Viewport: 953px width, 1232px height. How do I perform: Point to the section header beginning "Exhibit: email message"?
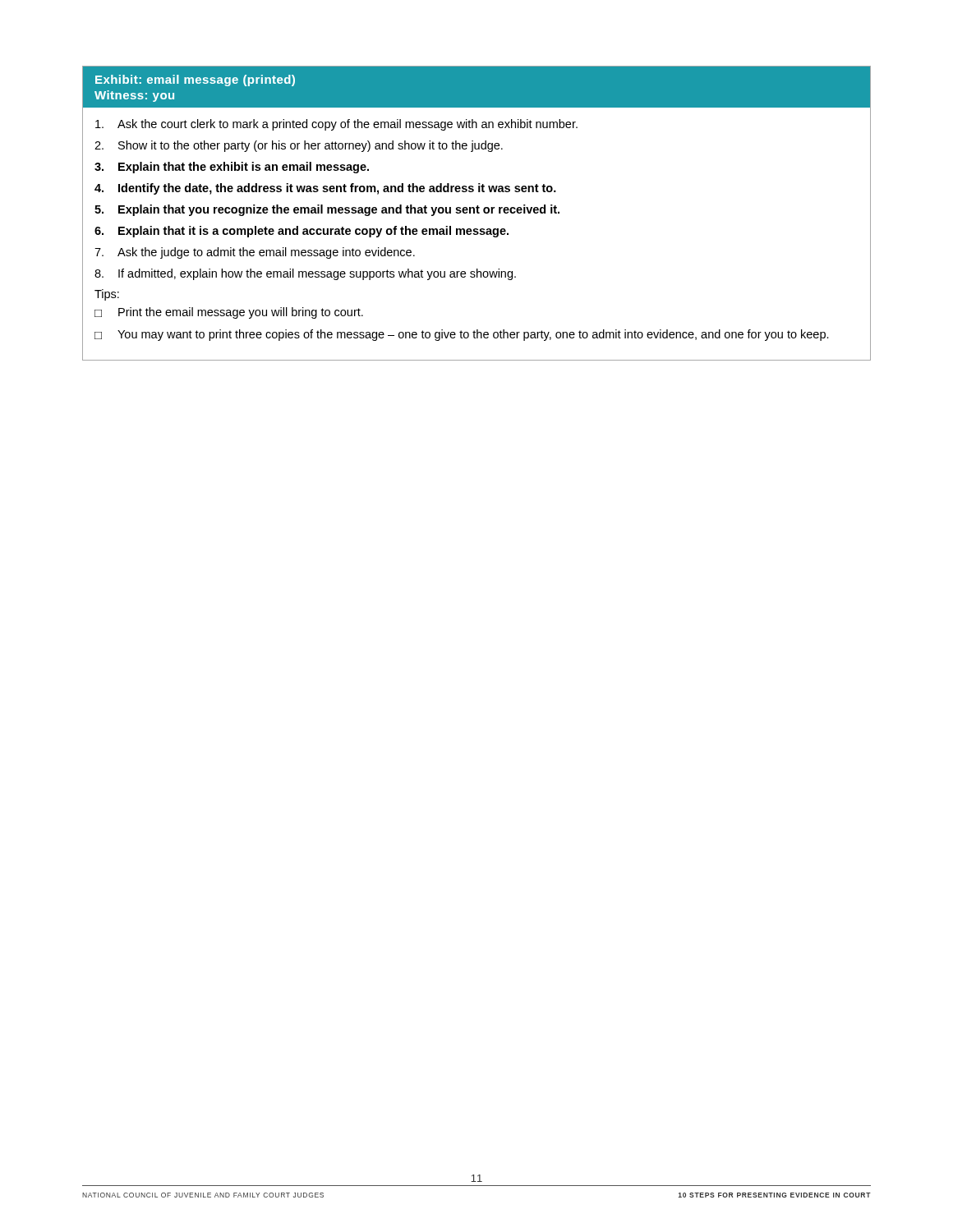click(x=476, y=213)
